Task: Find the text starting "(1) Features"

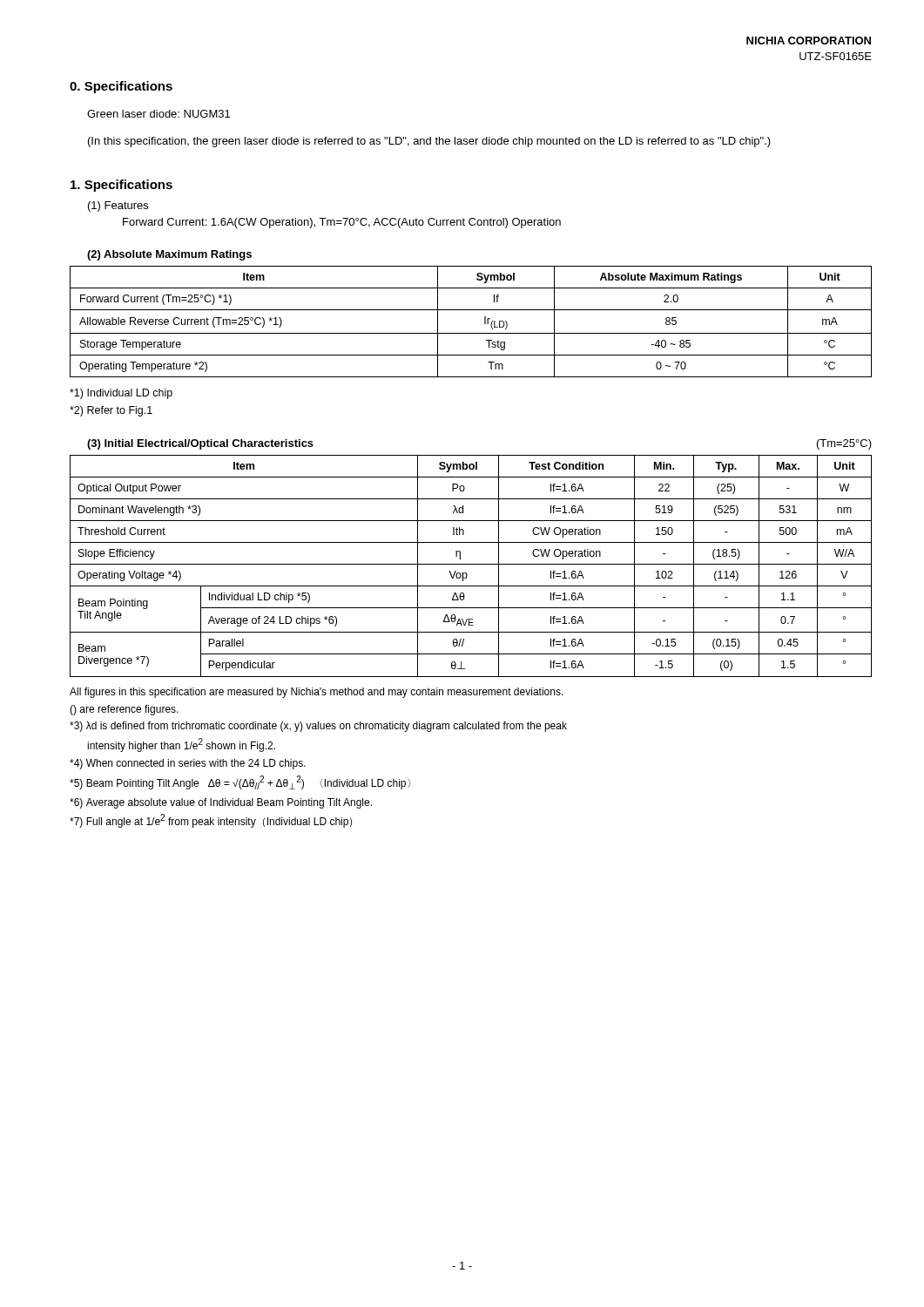Action: click(118, 205)
